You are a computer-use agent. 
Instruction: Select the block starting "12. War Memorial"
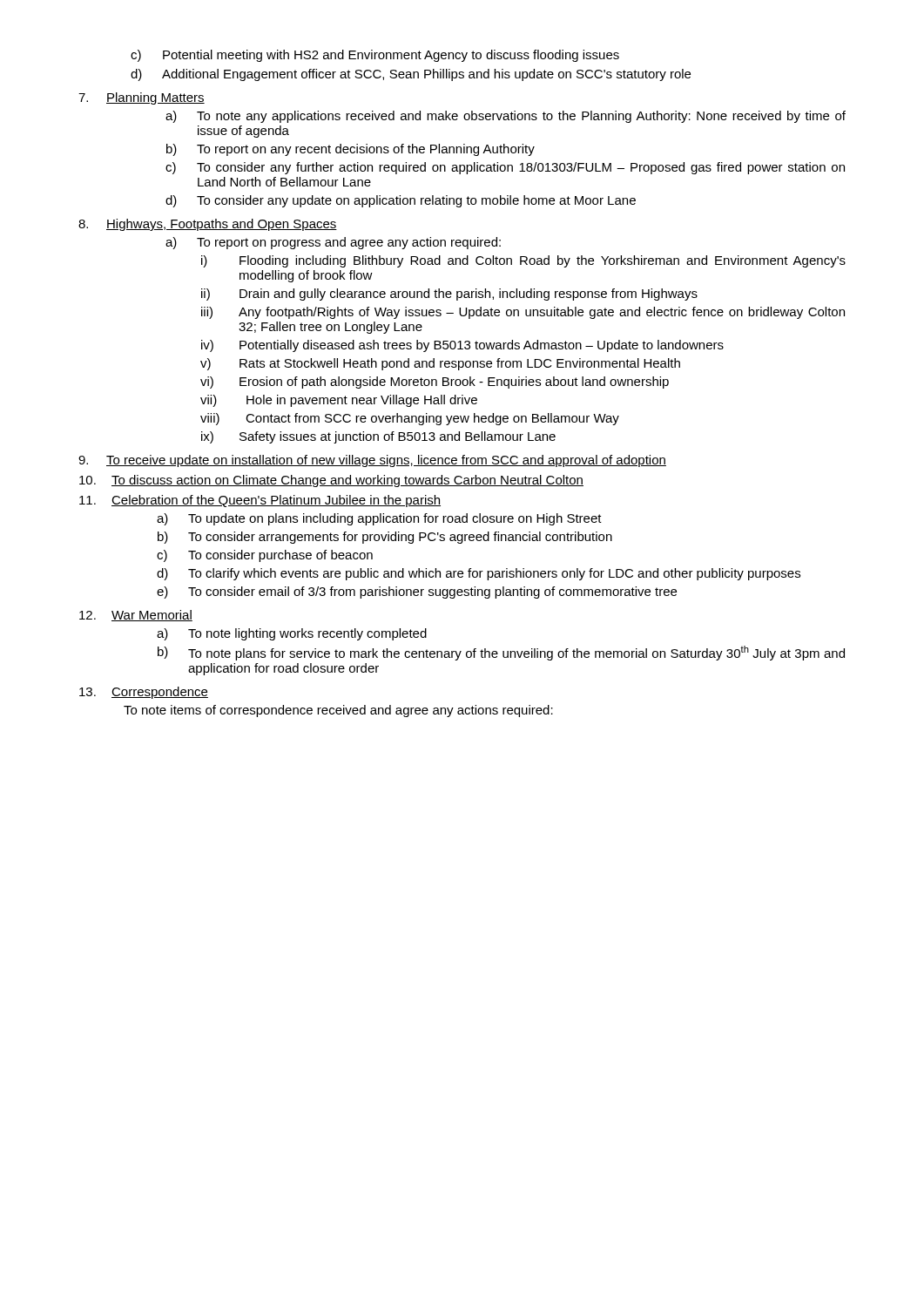click(x=136, y=616)
